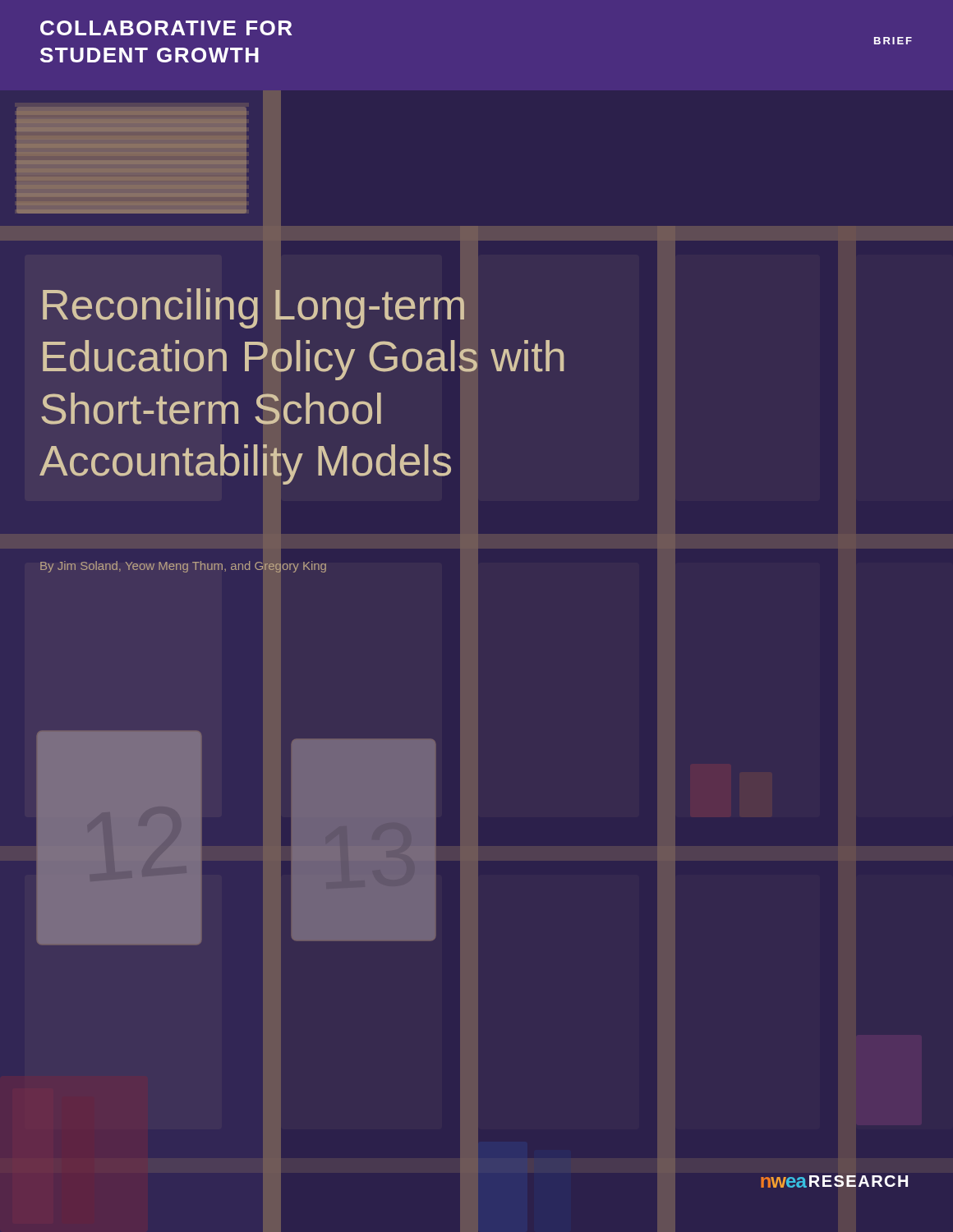Find the title that says "Reconciling Long-term Education Policy"

pyautogui.click(x=303, y=383)
